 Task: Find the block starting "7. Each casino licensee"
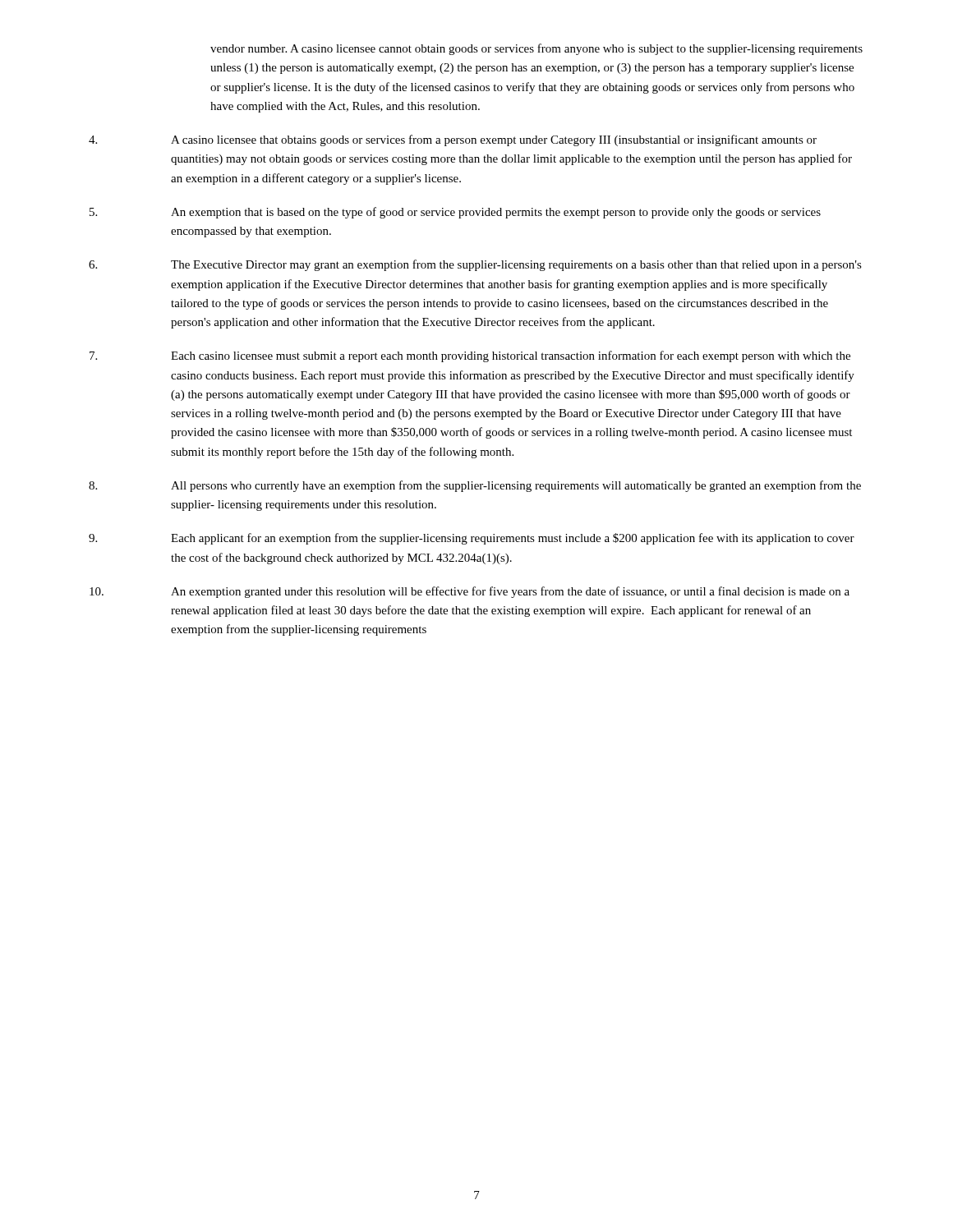476,404
